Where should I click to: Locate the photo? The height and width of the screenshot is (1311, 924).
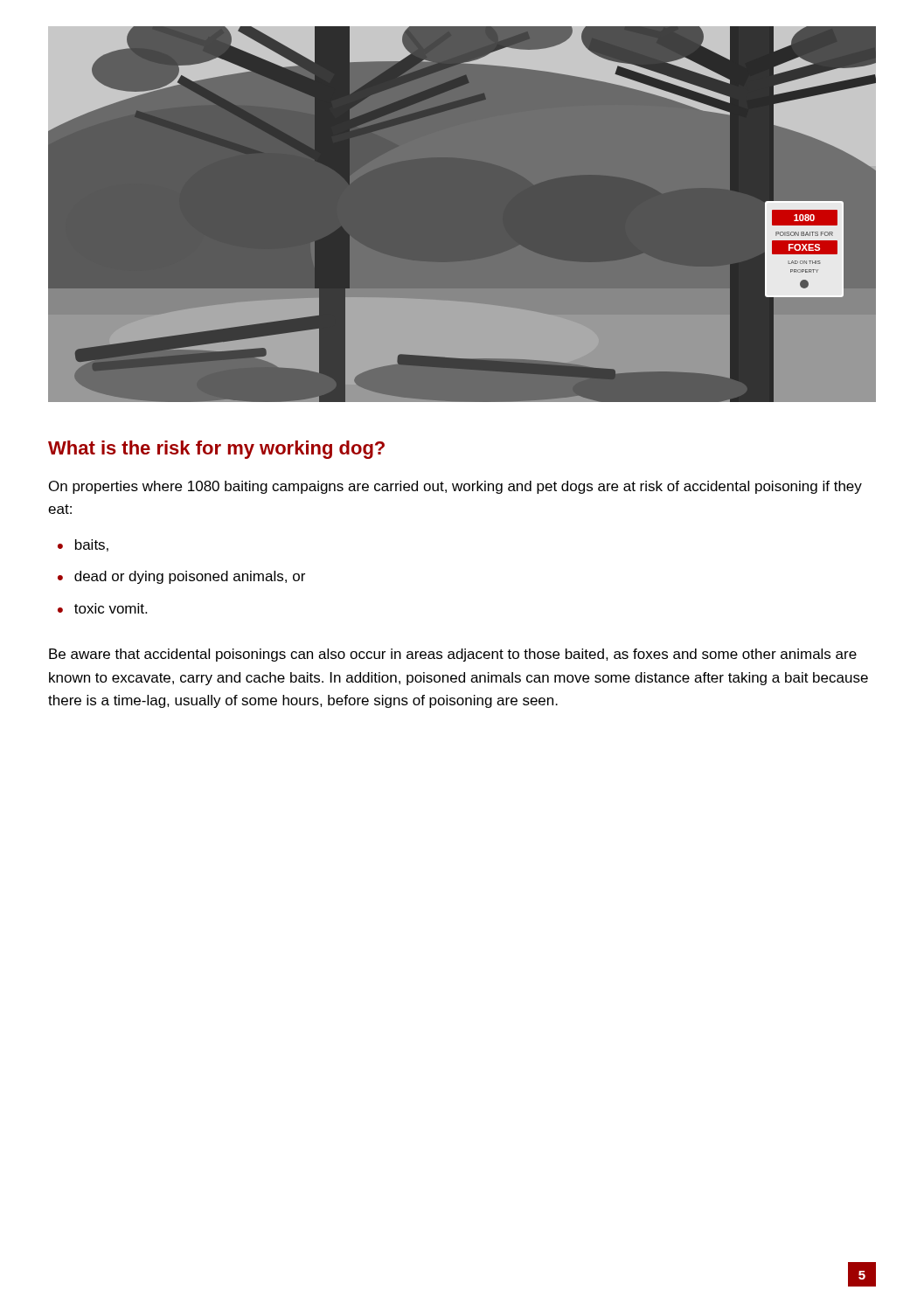[x=462, y=214]
